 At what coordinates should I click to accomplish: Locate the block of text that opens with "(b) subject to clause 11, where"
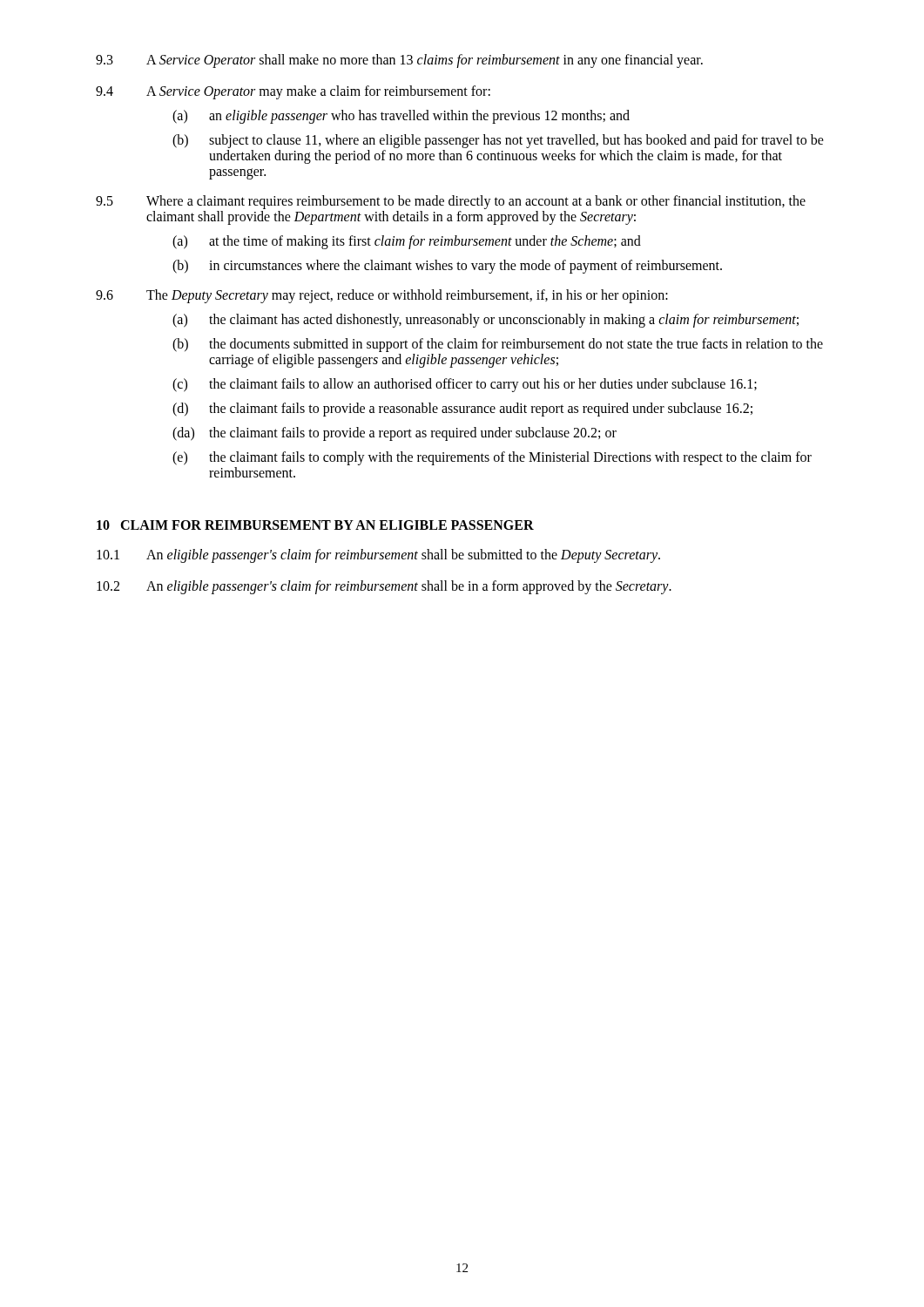coord(505,156)
